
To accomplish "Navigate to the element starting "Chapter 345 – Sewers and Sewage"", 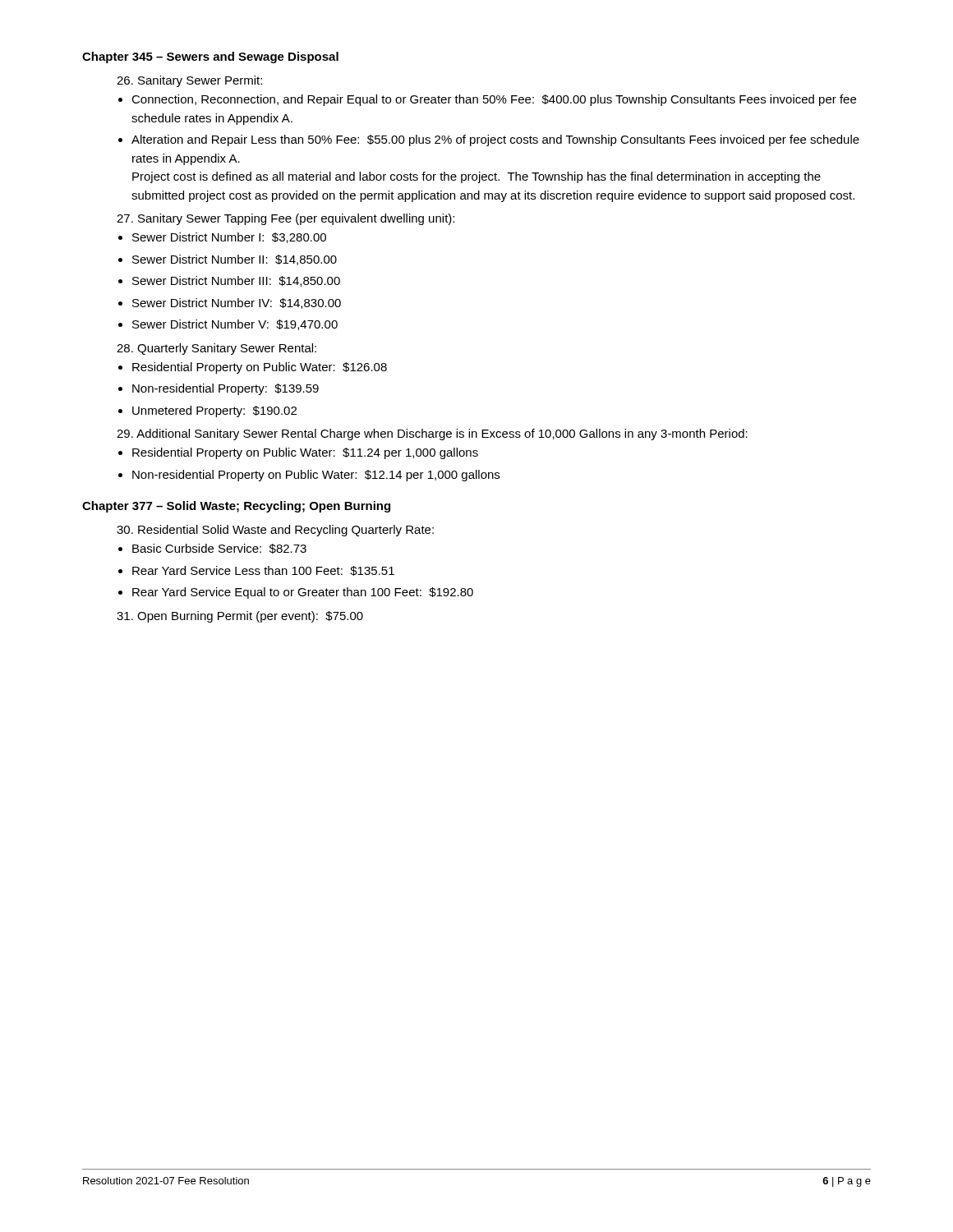I will [x=211, y=56].
